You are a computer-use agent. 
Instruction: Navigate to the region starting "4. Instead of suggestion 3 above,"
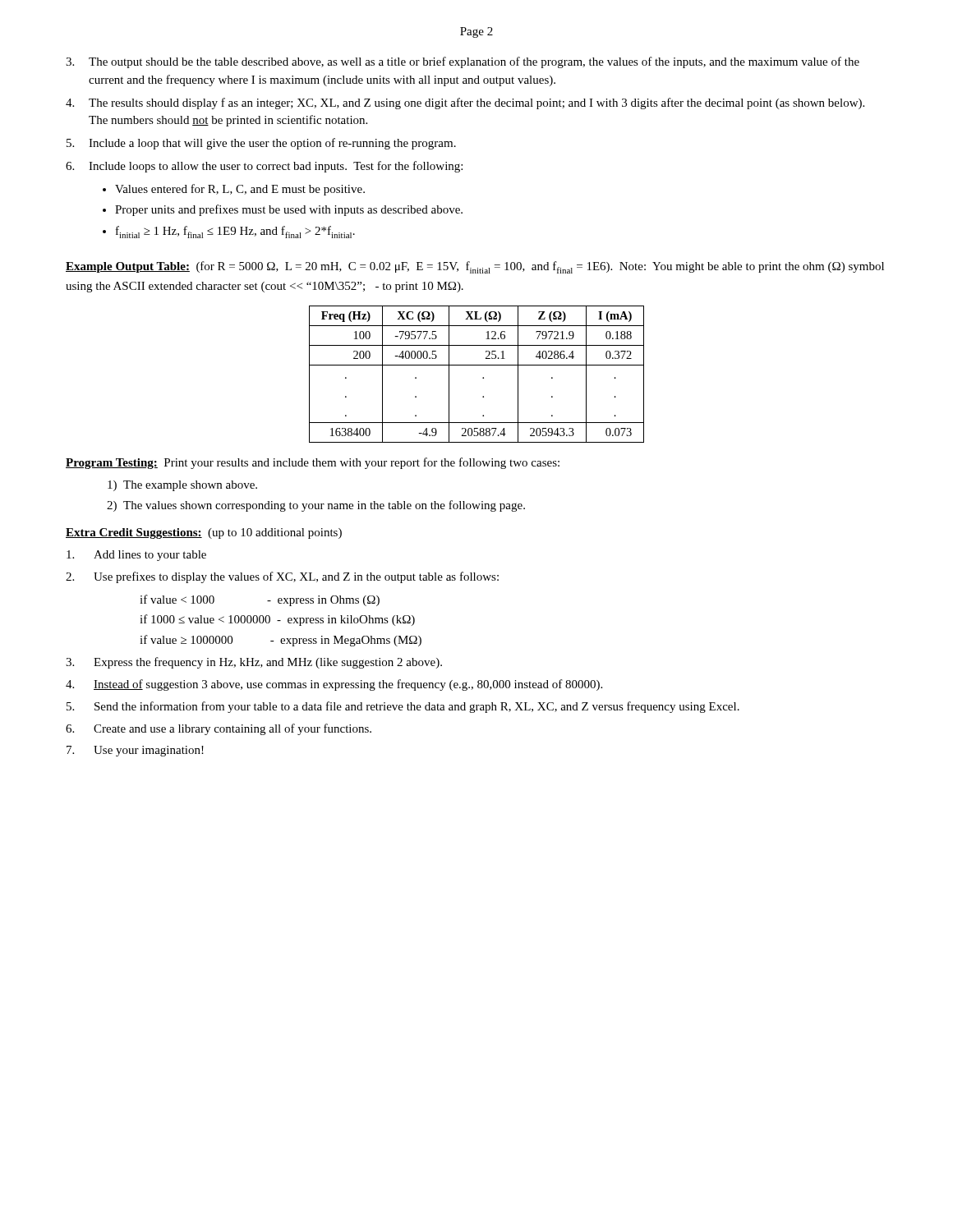[x=335, y=685]
